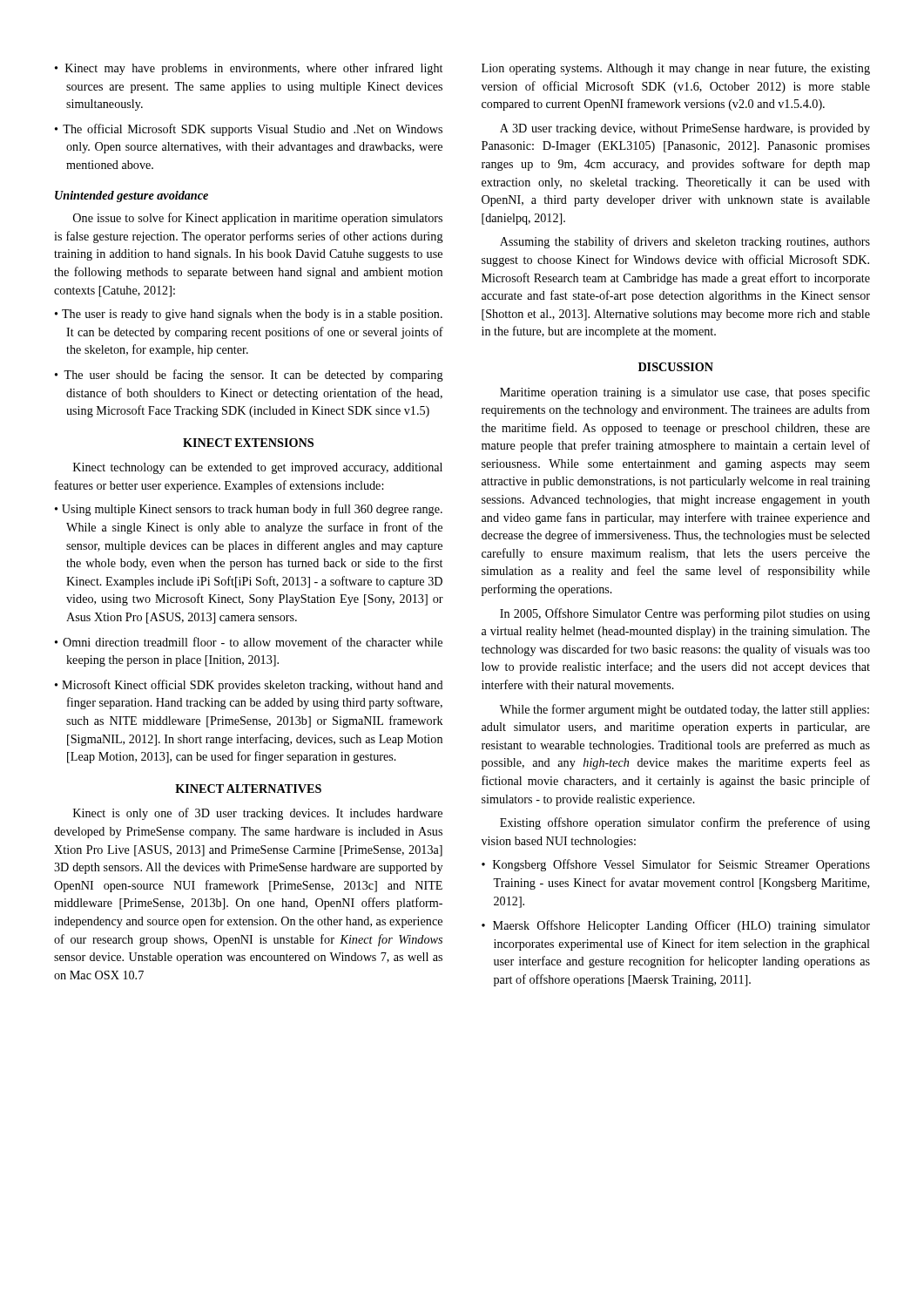Point to the region starting "KINECT ALTERNATIVES"

(248, 788)
